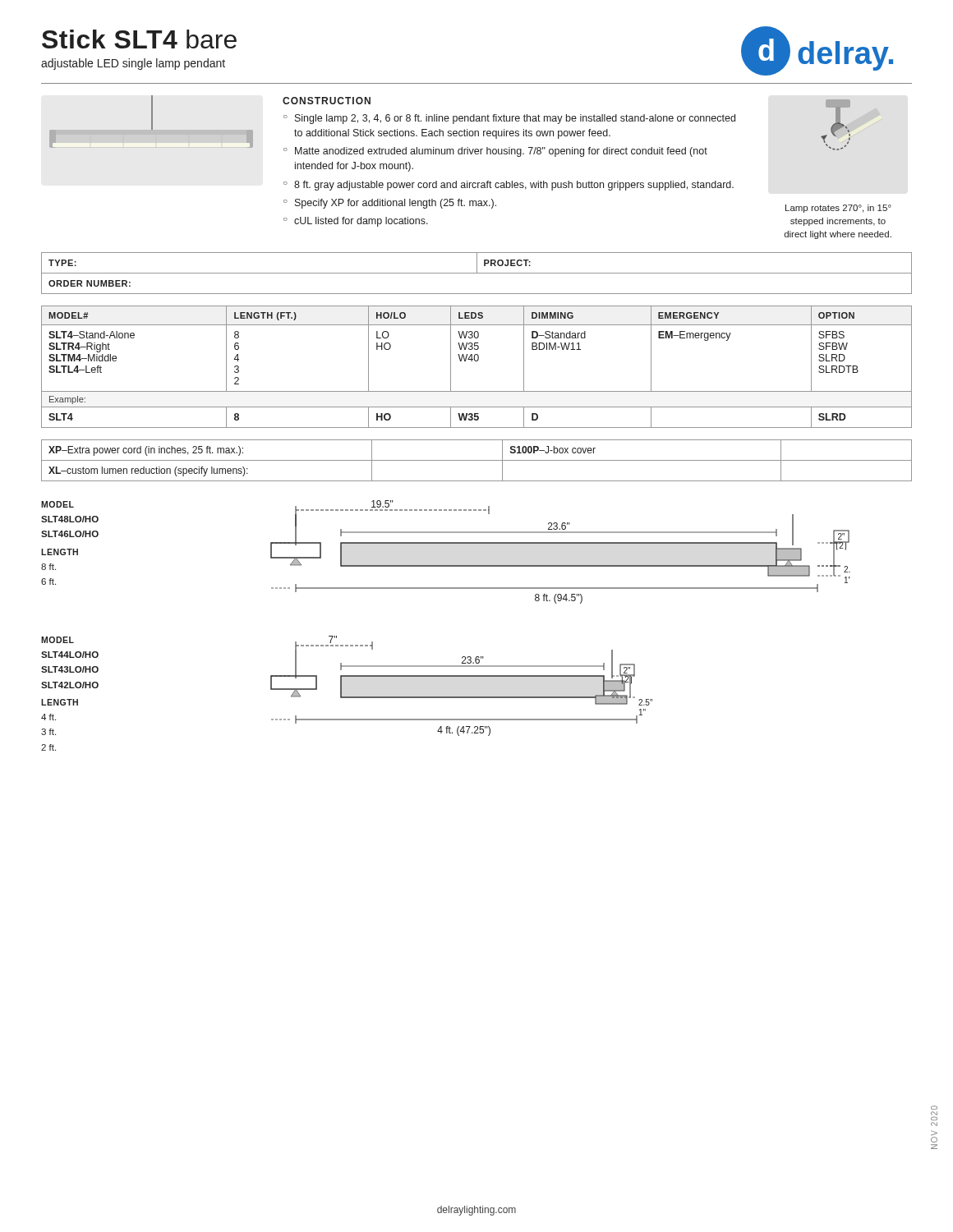Screen dimensions: 1232x953
Task: Find the table that mentions "LENGTH (FT.)"
Action: [476, 367]
